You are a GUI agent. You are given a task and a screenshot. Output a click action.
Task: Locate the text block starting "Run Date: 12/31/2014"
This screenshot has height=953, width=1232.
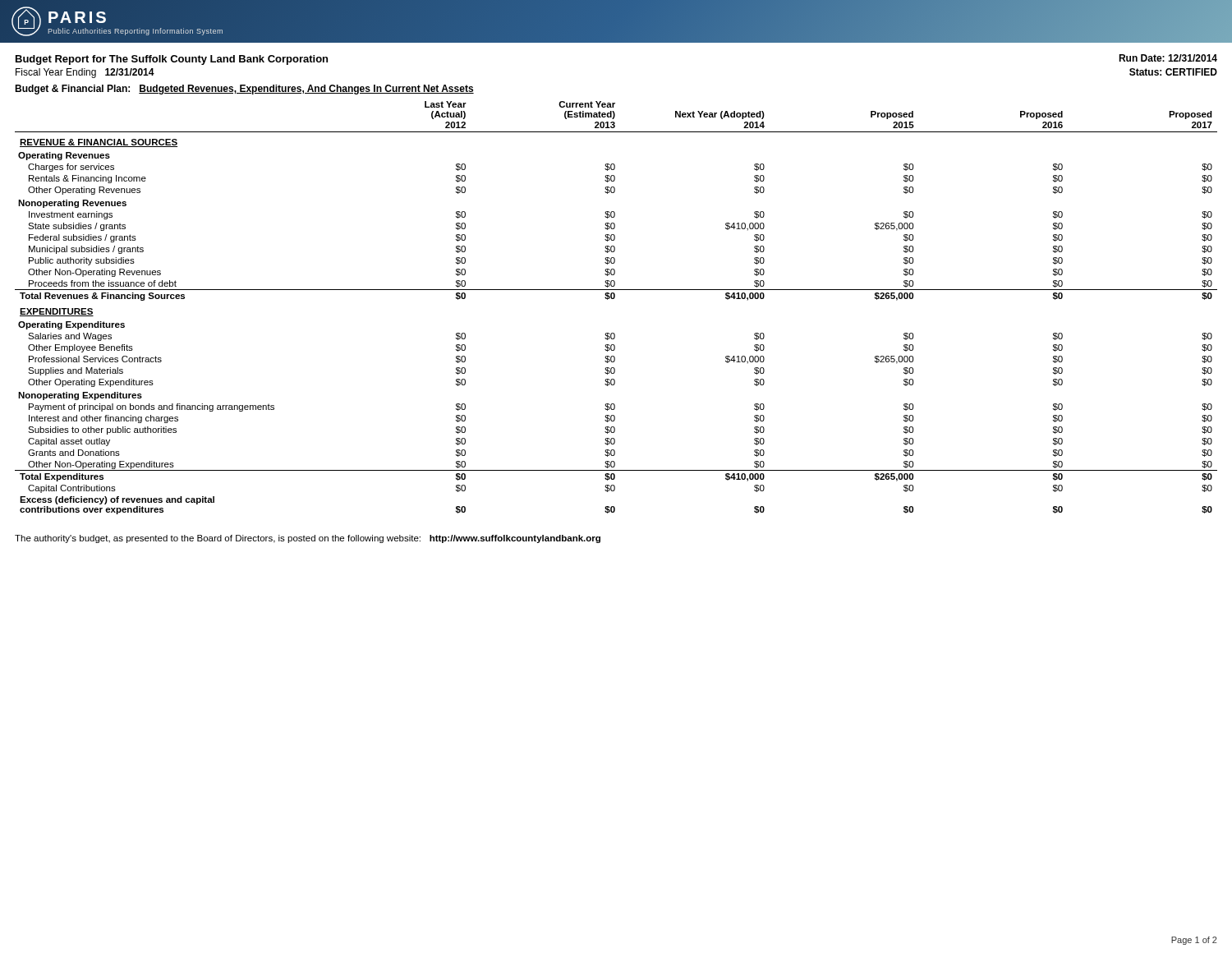pos(1168,58)
